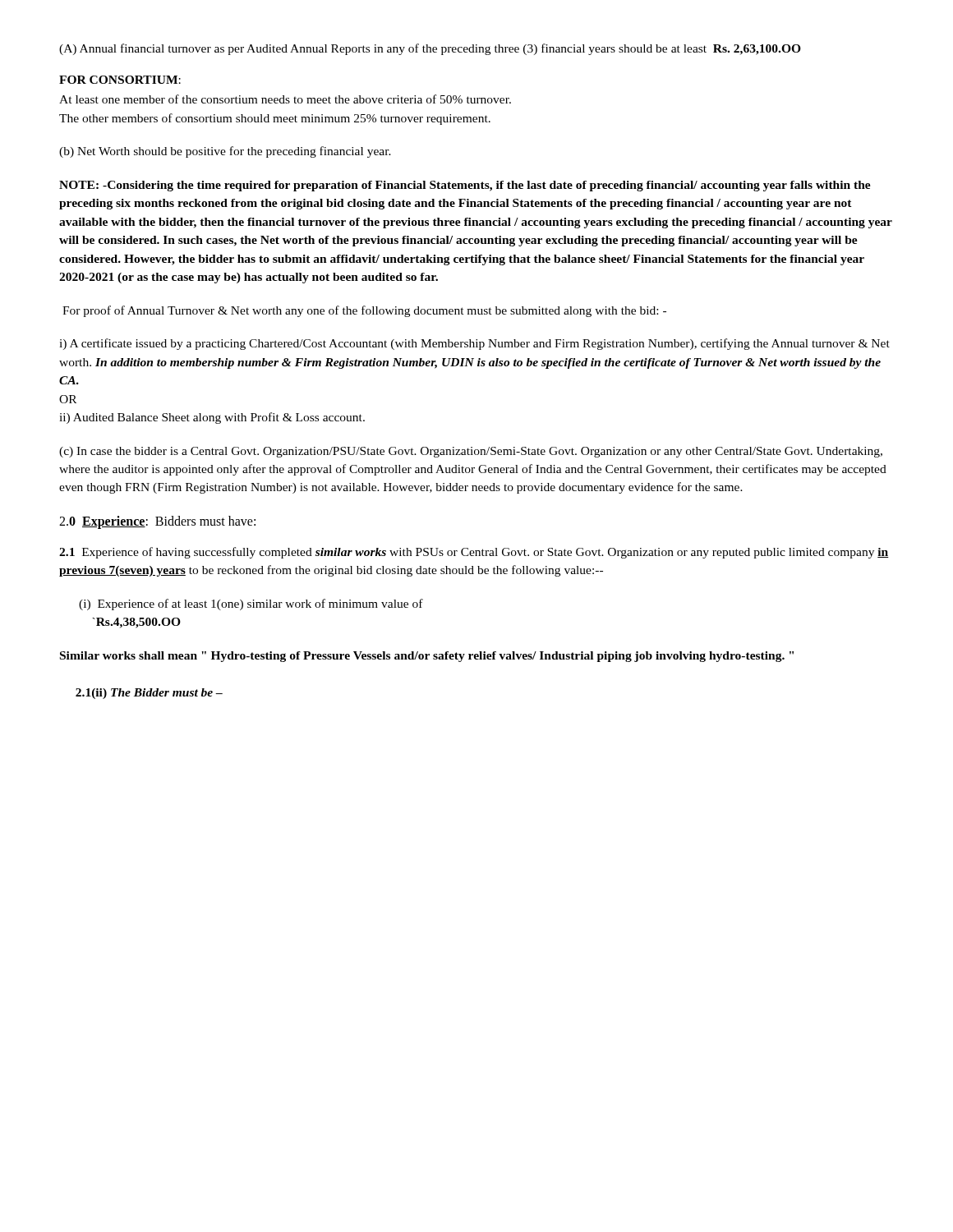953x1232 pixels.
Task: Select the text block starting "(c) In case the bidder"
Action: coord(476,469)
